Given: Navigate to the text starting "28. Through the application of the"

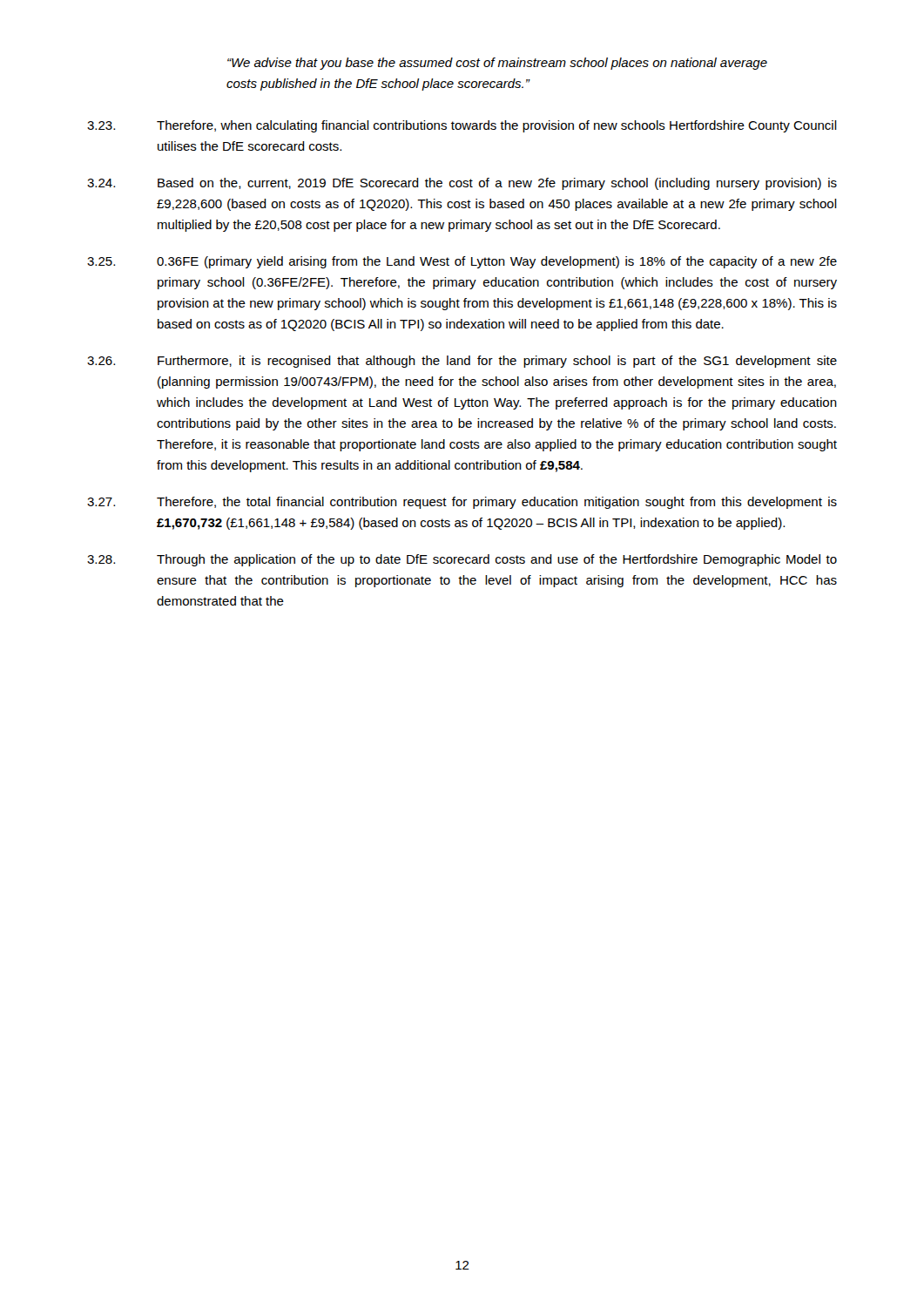Looking at the screenshot, I should pyautogui.click(x=462, y=580).
